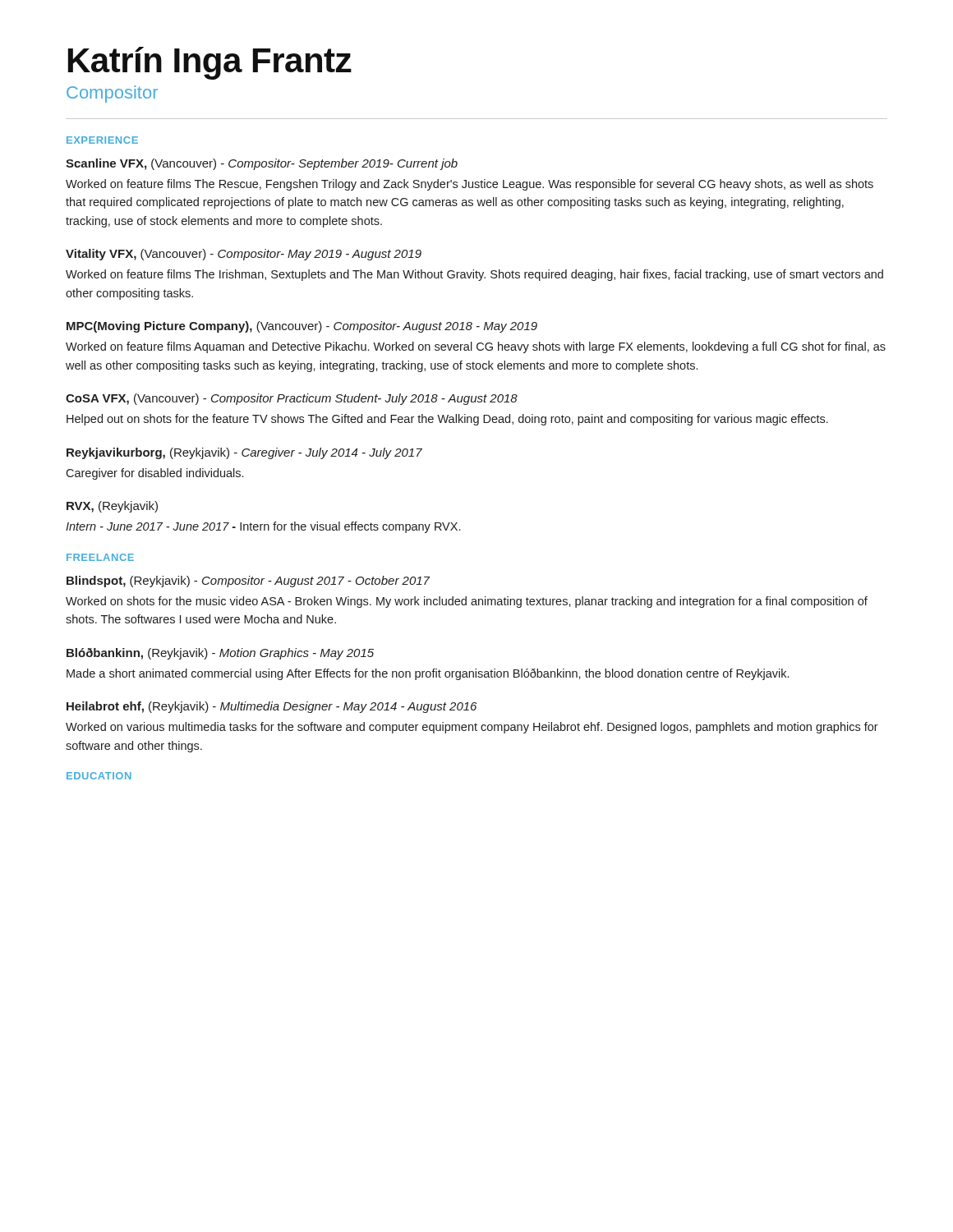Click the passage that begins "Vitality VFX, (Vancouver) - Compositor- May 2019 -"
Image resolution: width=953 pixels, height=1232 pixels.
pos(476,274)
